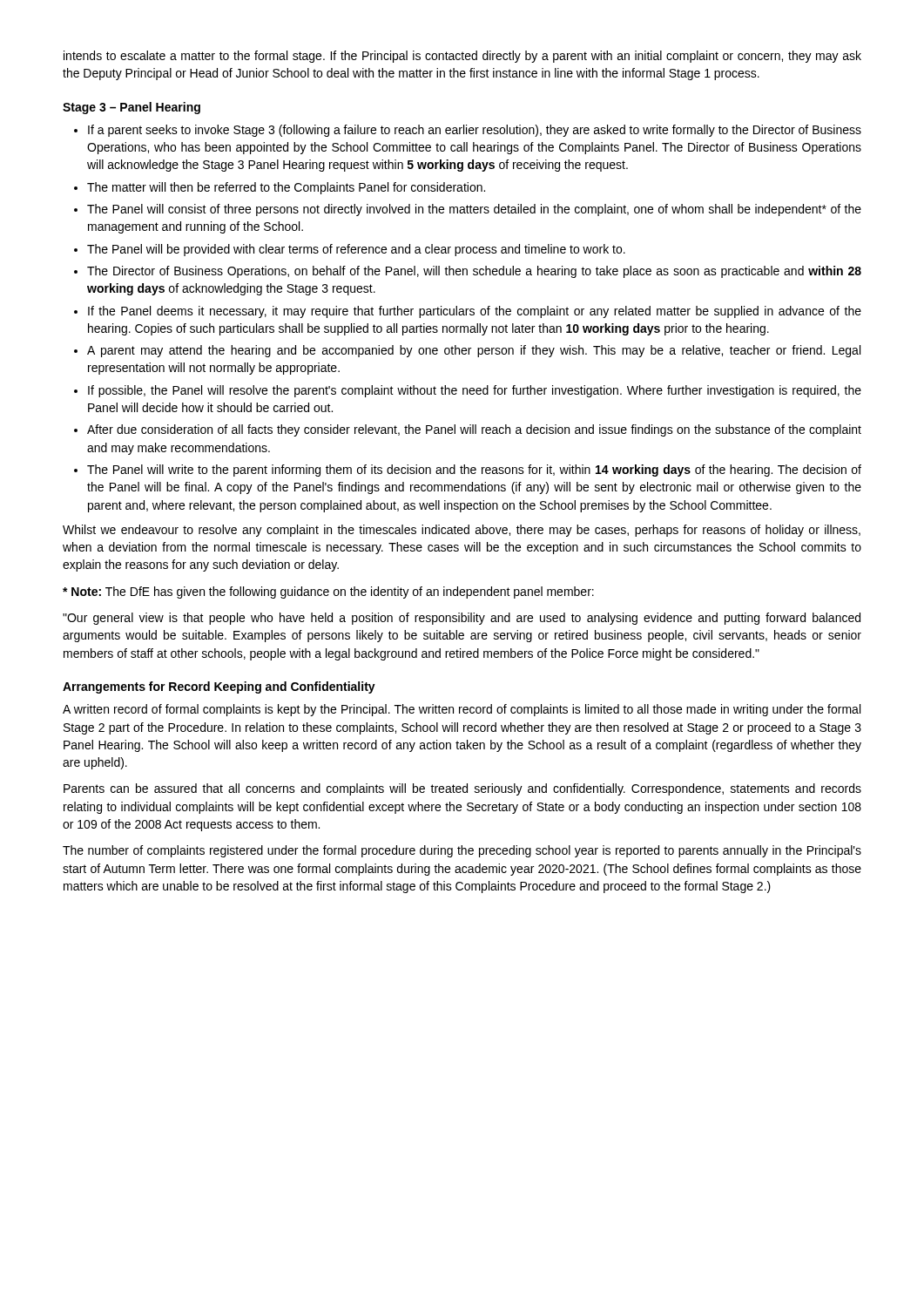Find the region starting "After due consideration"
Image resolution: width=924 pixels, height=1307 pixels.
tap(474, 439)
